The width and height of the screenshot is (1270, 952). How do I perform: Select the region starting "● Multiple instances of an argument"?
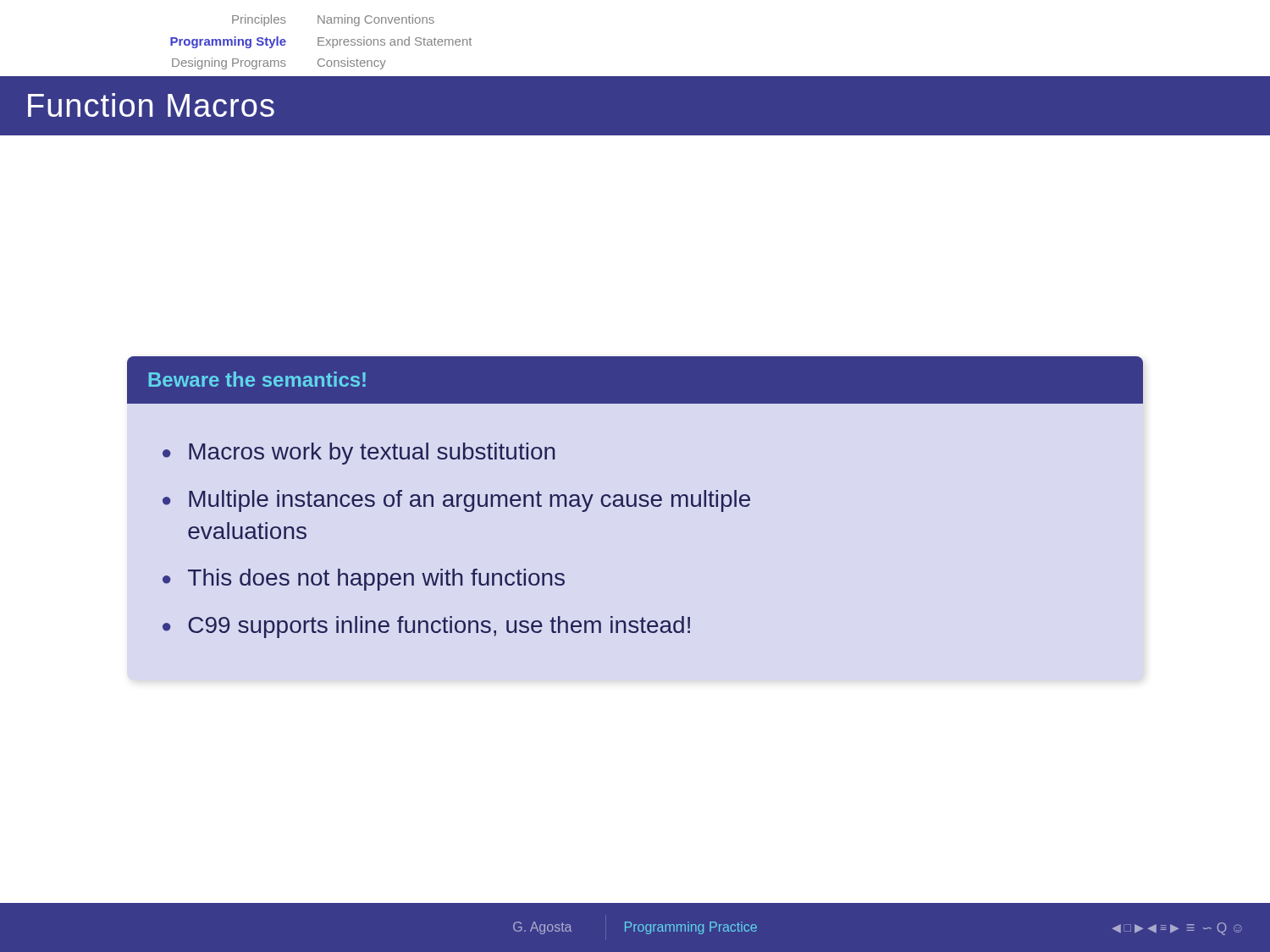[x=456, y=515]
